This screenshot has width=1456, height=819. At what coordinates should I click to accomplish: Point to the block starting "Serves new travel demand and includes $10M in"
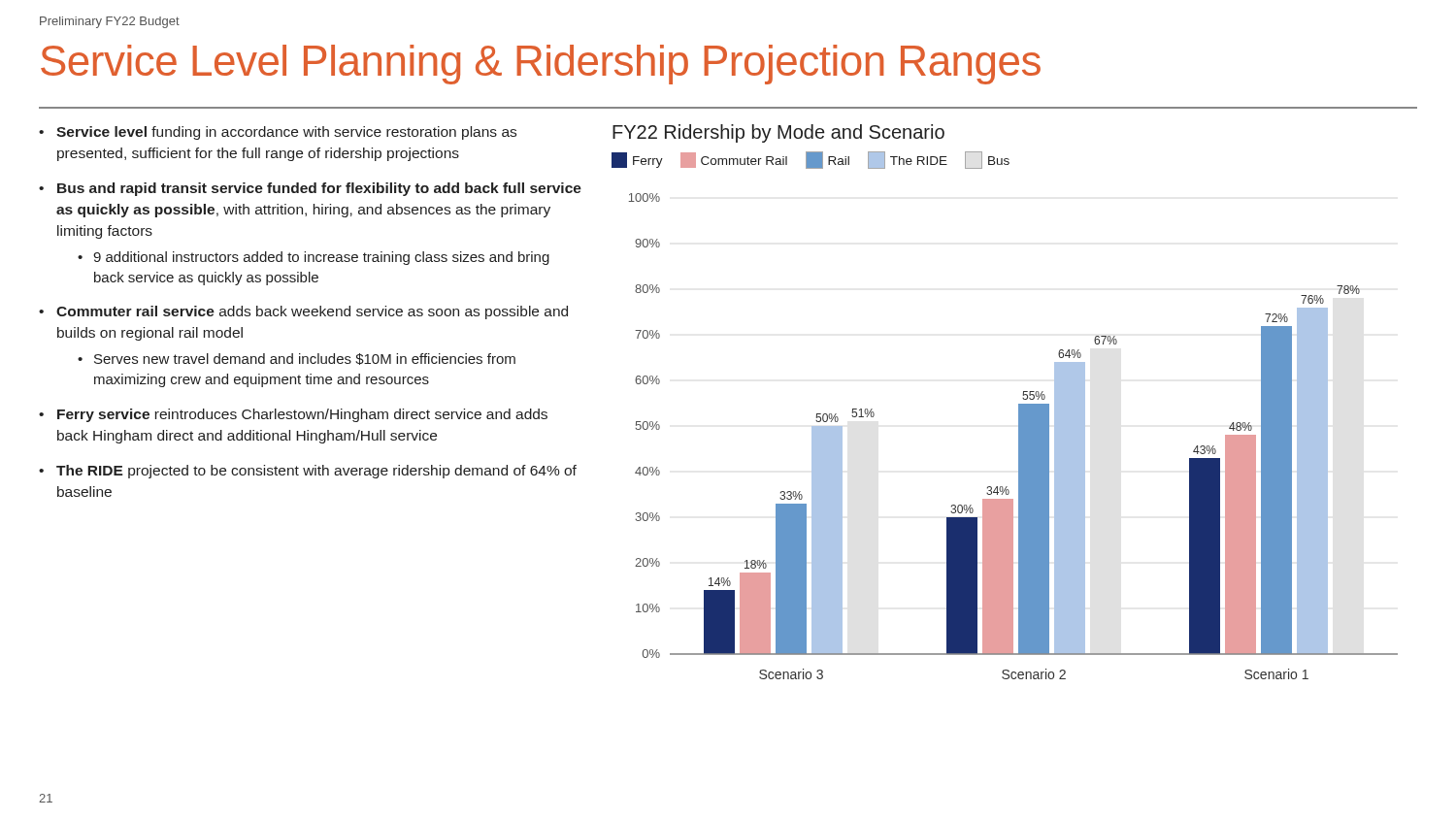click(x=305, y=369)
